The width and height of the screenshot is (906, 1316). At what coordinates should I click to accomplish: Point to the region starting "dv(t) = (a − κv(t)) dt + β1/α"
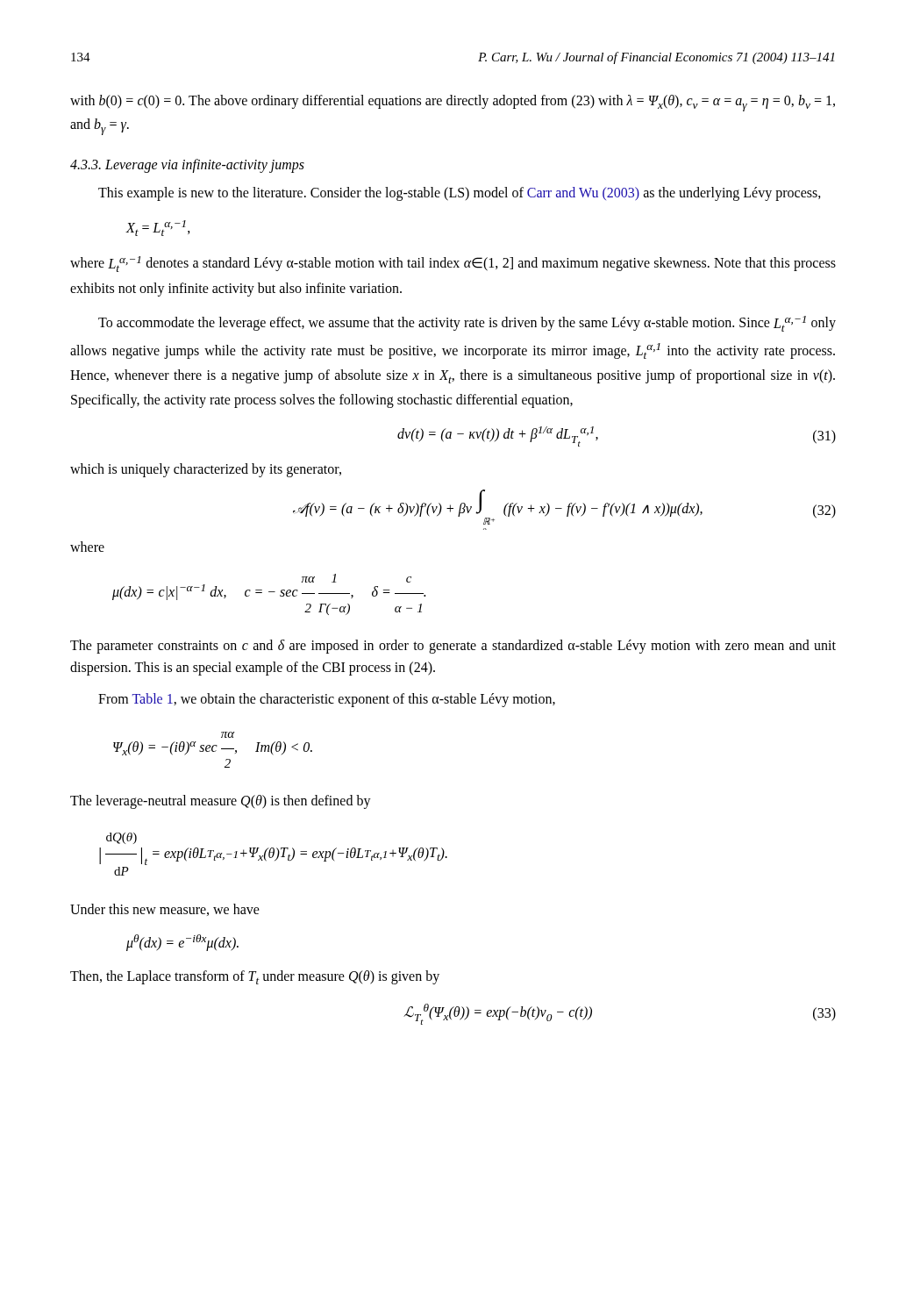524,436
